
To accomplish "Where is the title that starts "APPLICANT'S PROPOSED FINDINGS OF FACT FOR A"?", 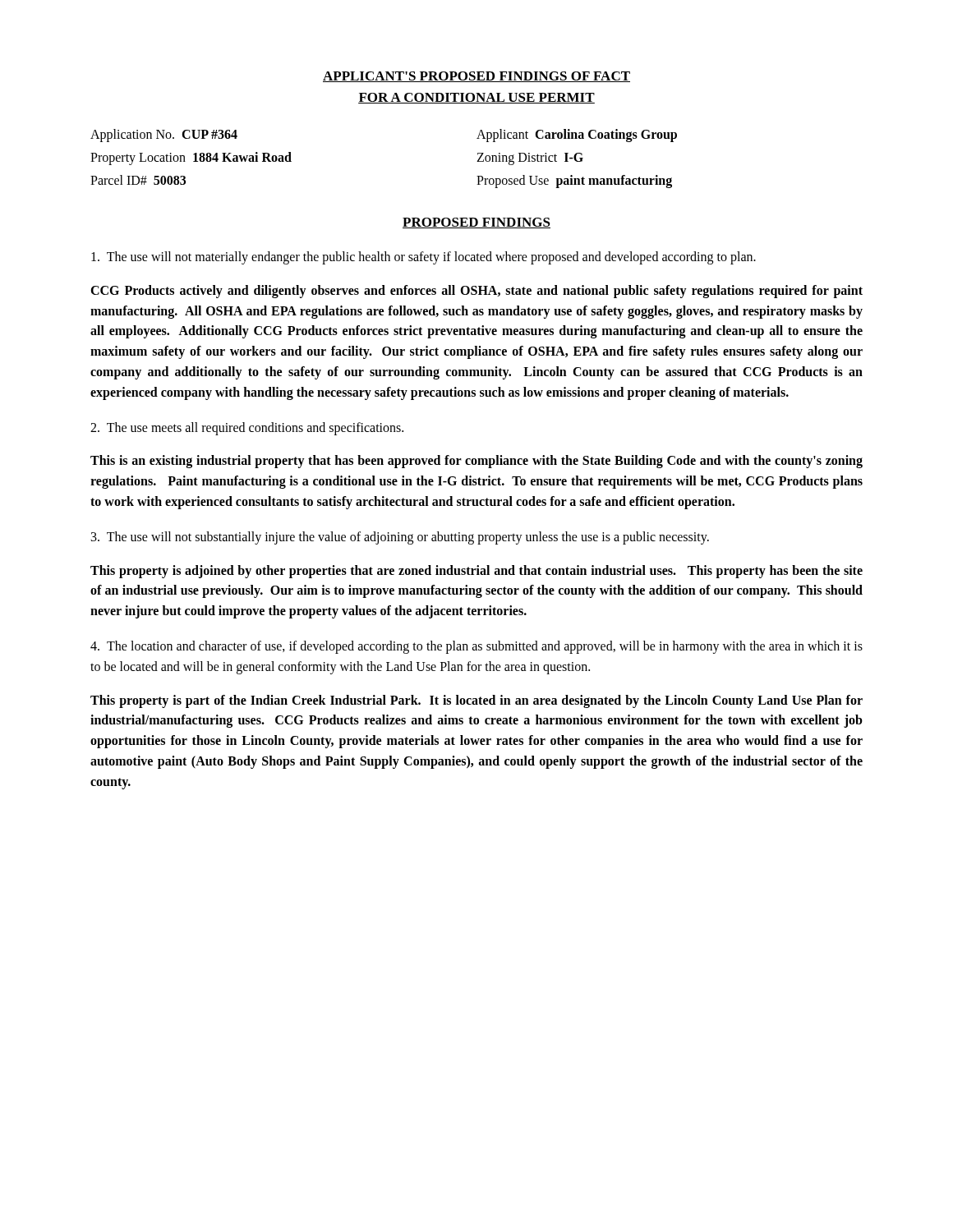I will pyautogui.click(x=476, y=87).
